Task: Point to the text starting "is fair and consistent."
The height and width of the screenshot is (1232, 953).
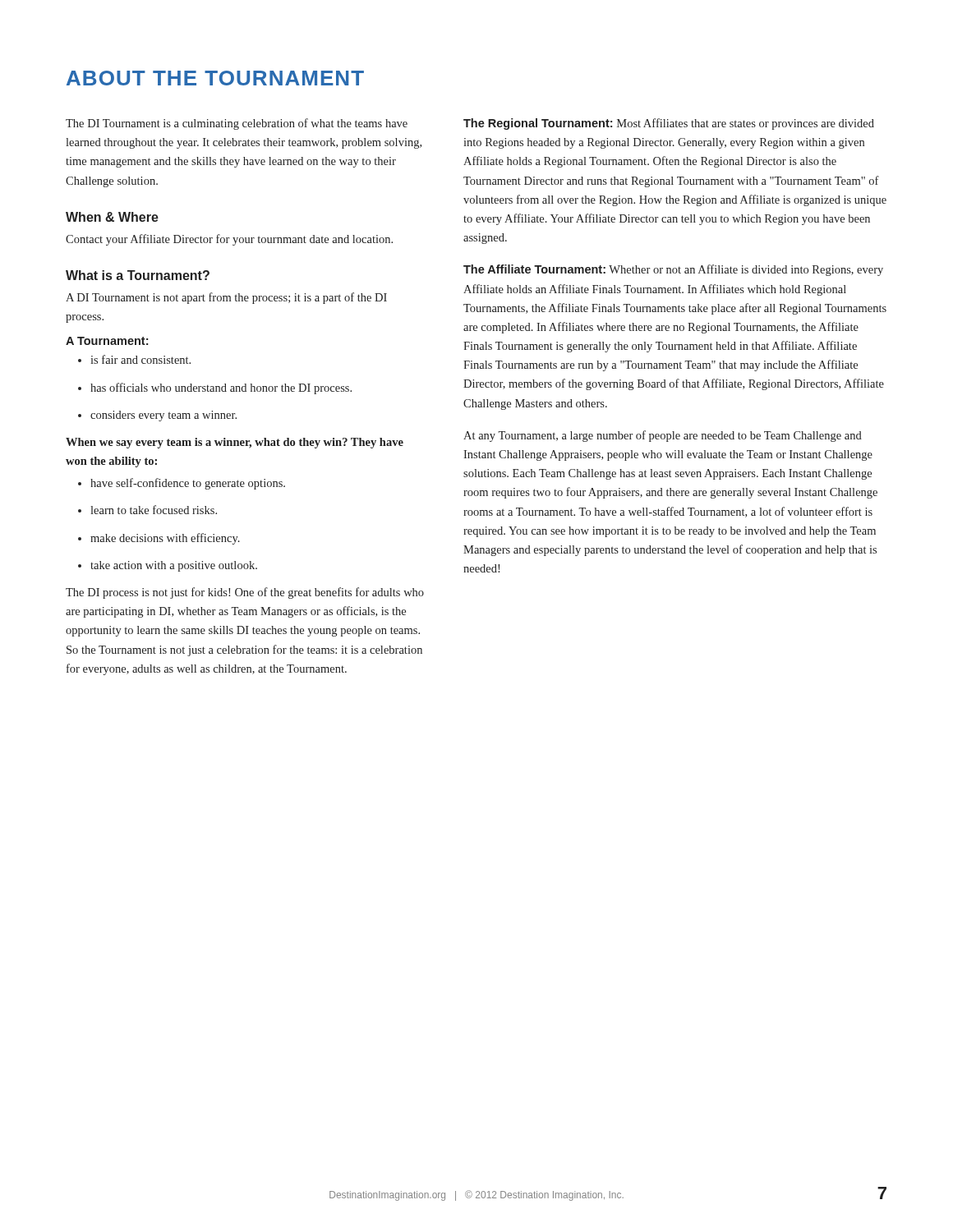Action: [x=140, y=359]
